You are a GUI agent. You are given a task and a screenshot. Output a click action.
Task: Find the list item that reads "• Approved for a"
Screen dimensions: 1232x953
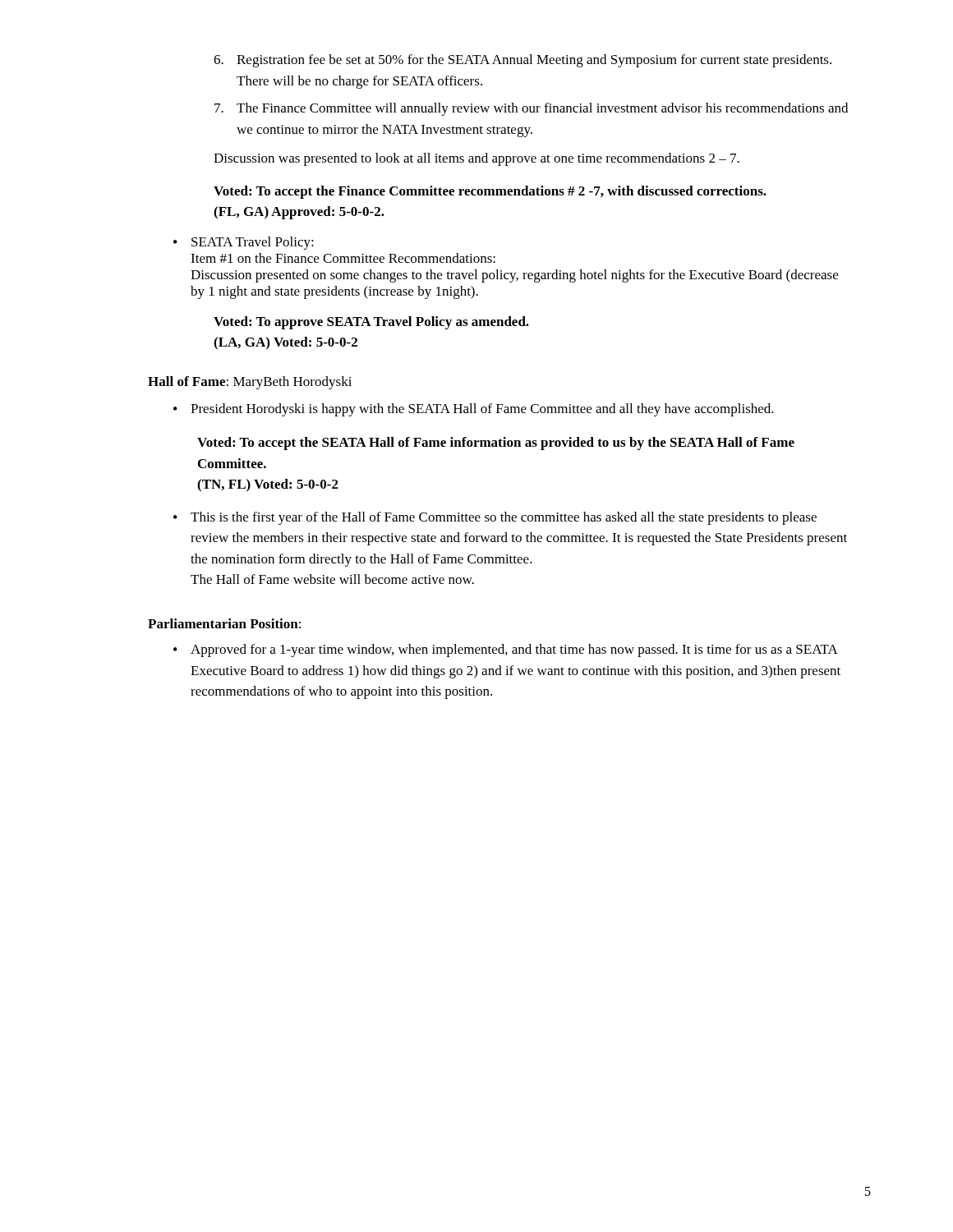pyautogui.click(x=513, y=670)
